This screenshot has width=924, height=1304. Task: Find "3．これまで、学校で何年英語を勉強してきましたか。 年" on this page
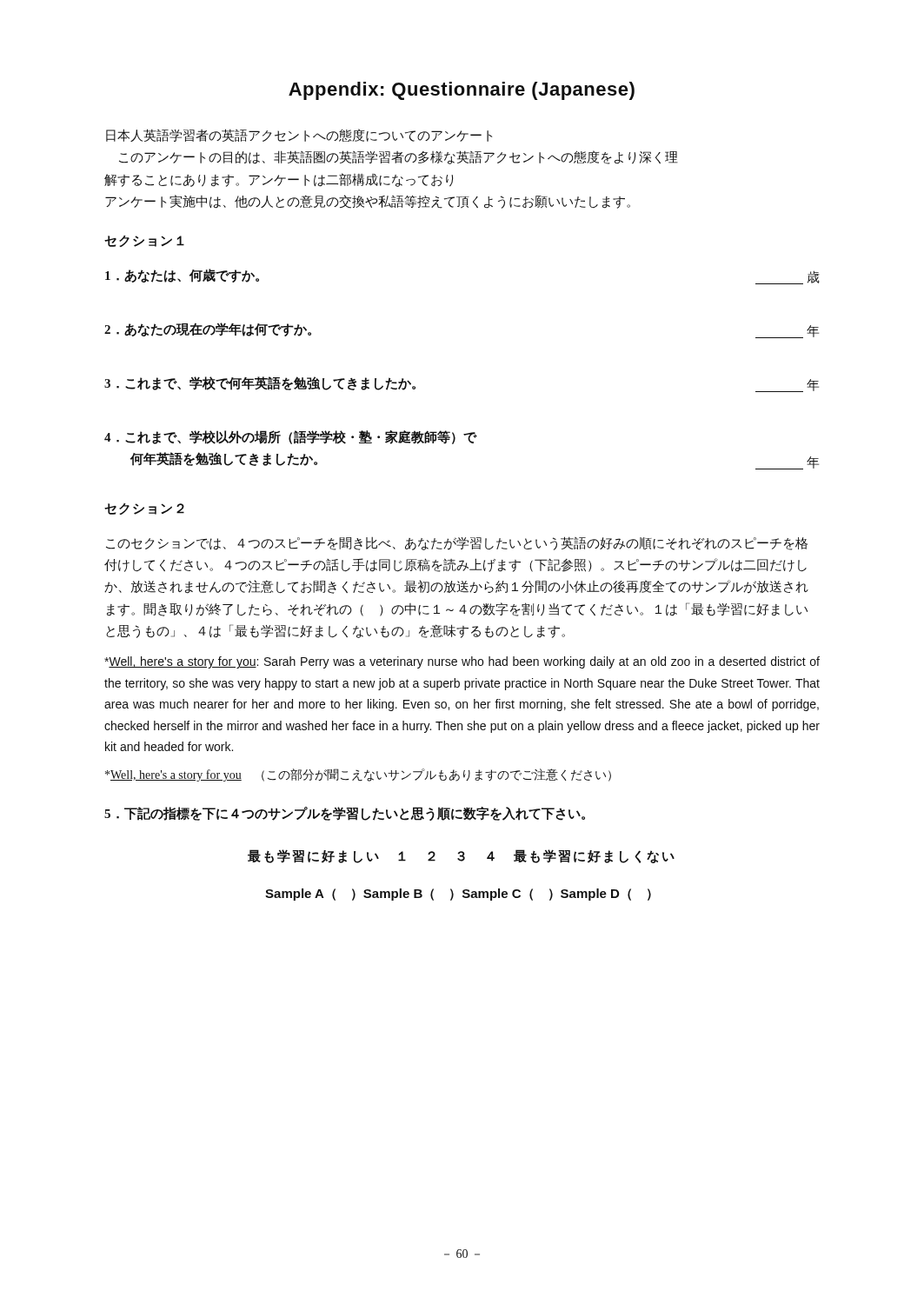[235, 385]
